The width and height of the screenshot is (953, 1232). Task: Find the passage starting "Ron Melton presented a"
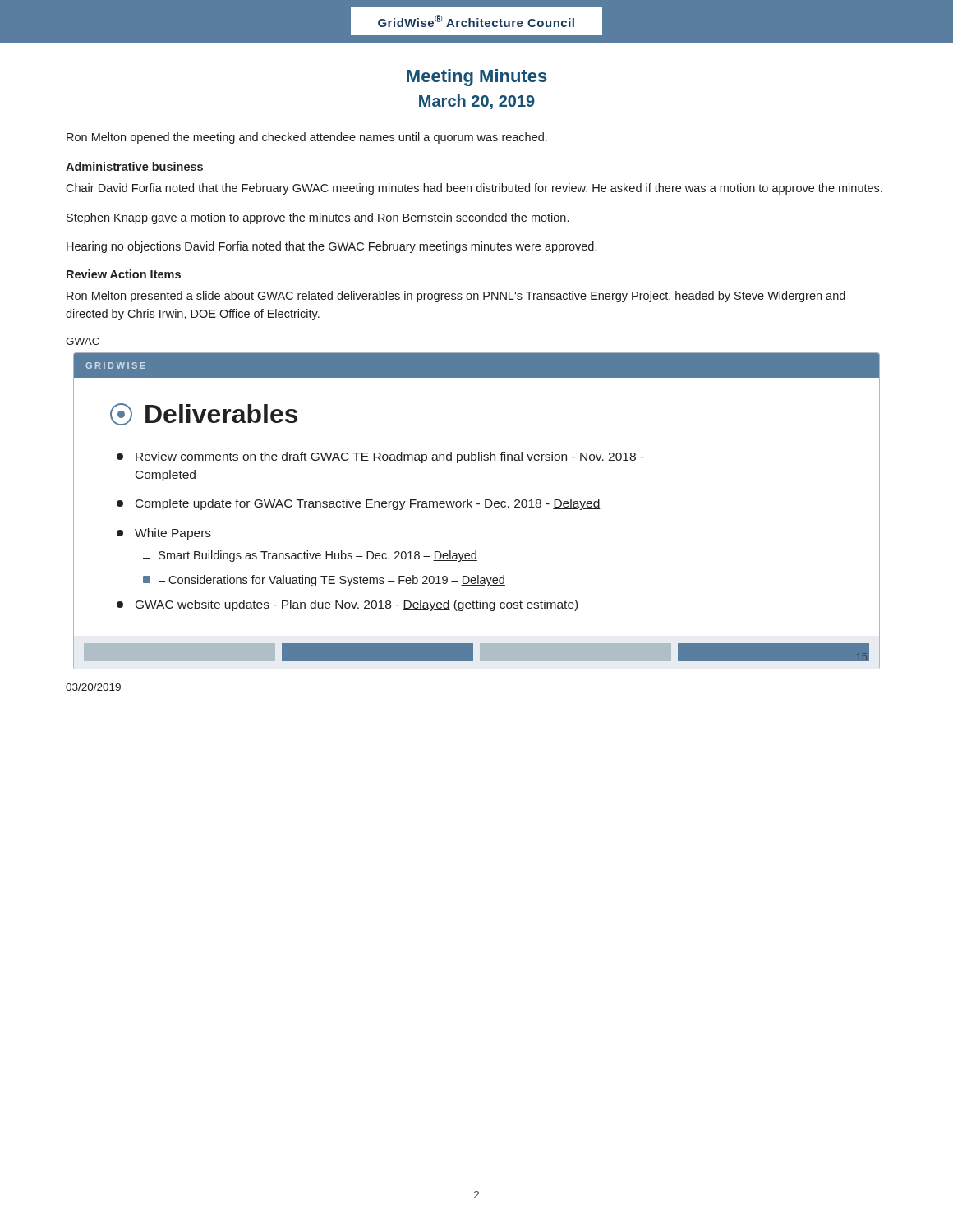click(456, 305)
